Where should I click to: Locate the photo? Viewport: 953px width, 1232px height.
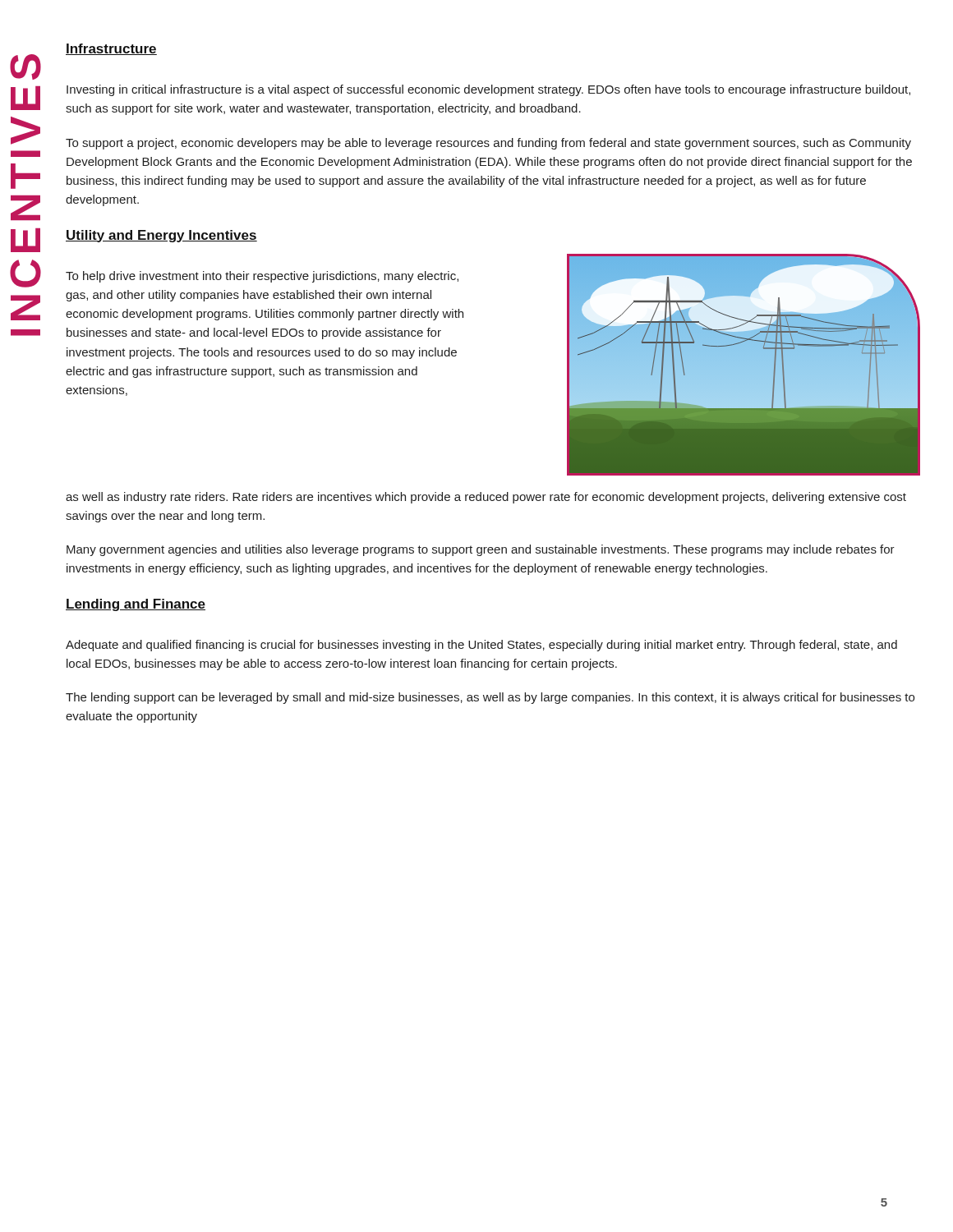coord(743,364)
